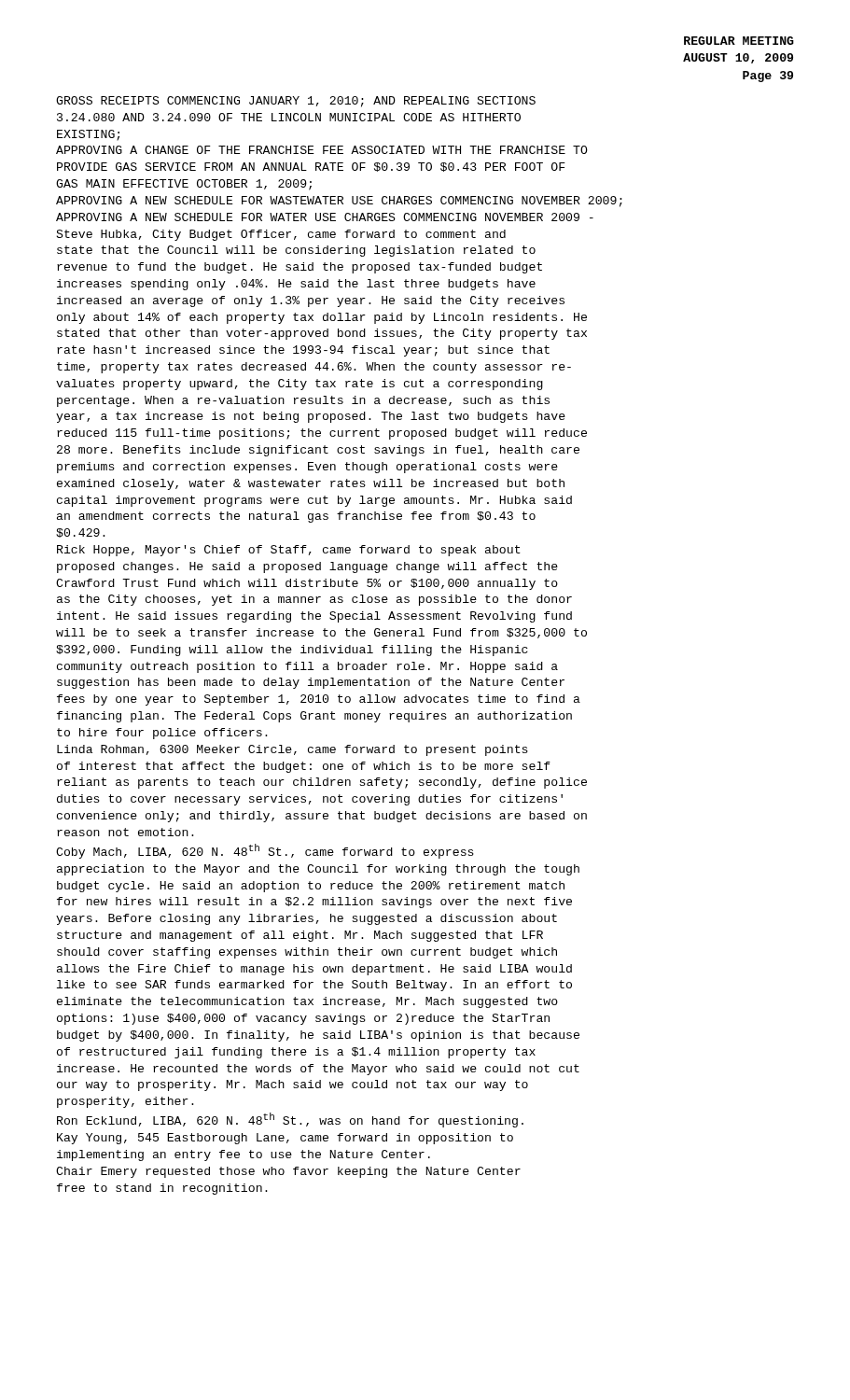The width and height of the screenshot is (850, 1400).
Task: Select the text starting "GROSS RECEIPTS COMMENCING JANUARY 1, 2010; AND"
Action: [425, 645]
